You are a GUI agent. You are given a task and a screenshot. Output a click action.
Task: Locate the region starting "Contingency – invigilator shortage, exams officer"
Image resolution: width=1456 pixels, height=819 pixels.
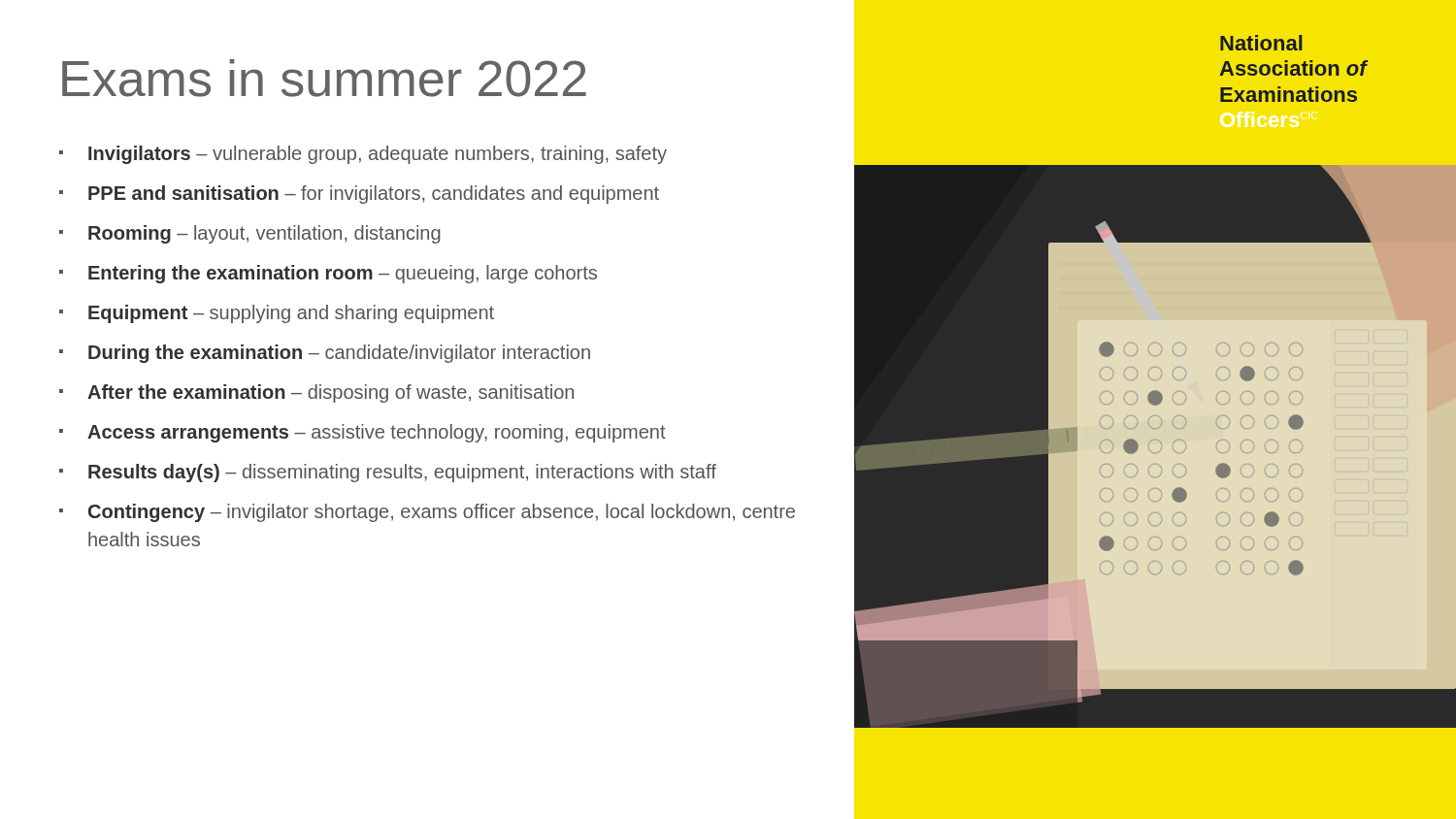[x=427, y=526]
